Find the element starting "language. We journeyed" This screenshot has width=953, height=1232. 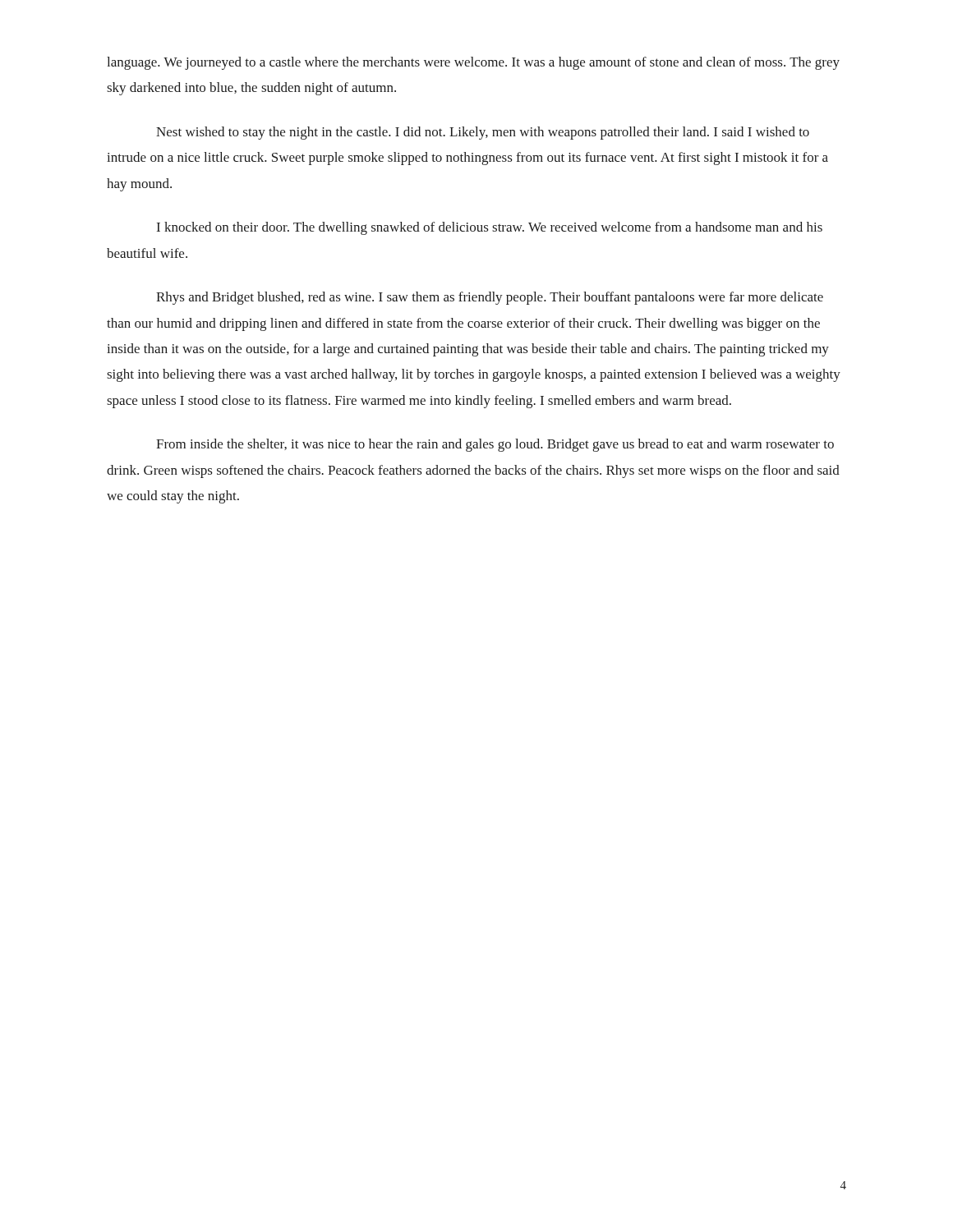click(476, 75)
